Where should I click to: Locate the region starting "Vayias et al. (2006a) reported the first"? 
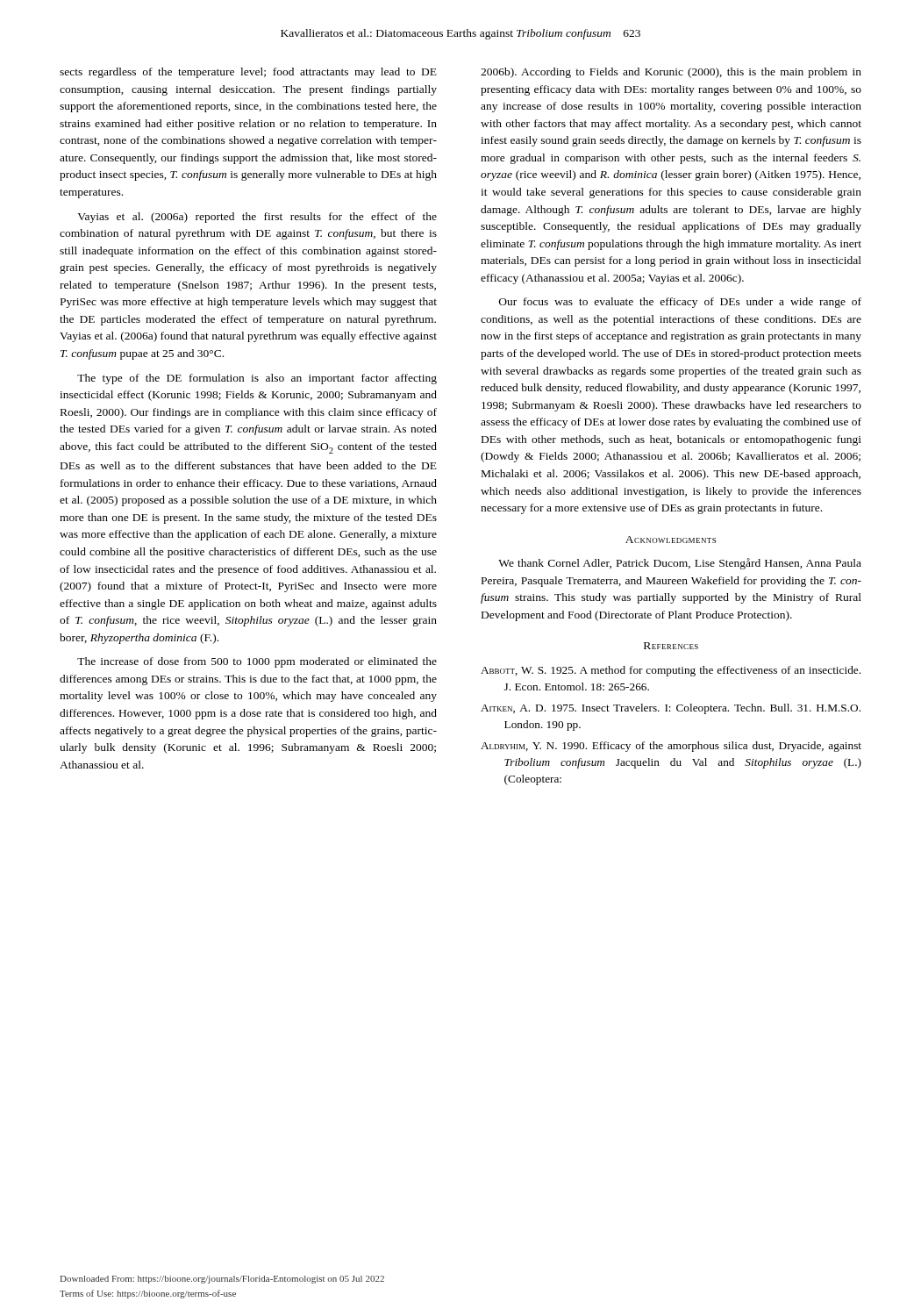tap(248, 285)
